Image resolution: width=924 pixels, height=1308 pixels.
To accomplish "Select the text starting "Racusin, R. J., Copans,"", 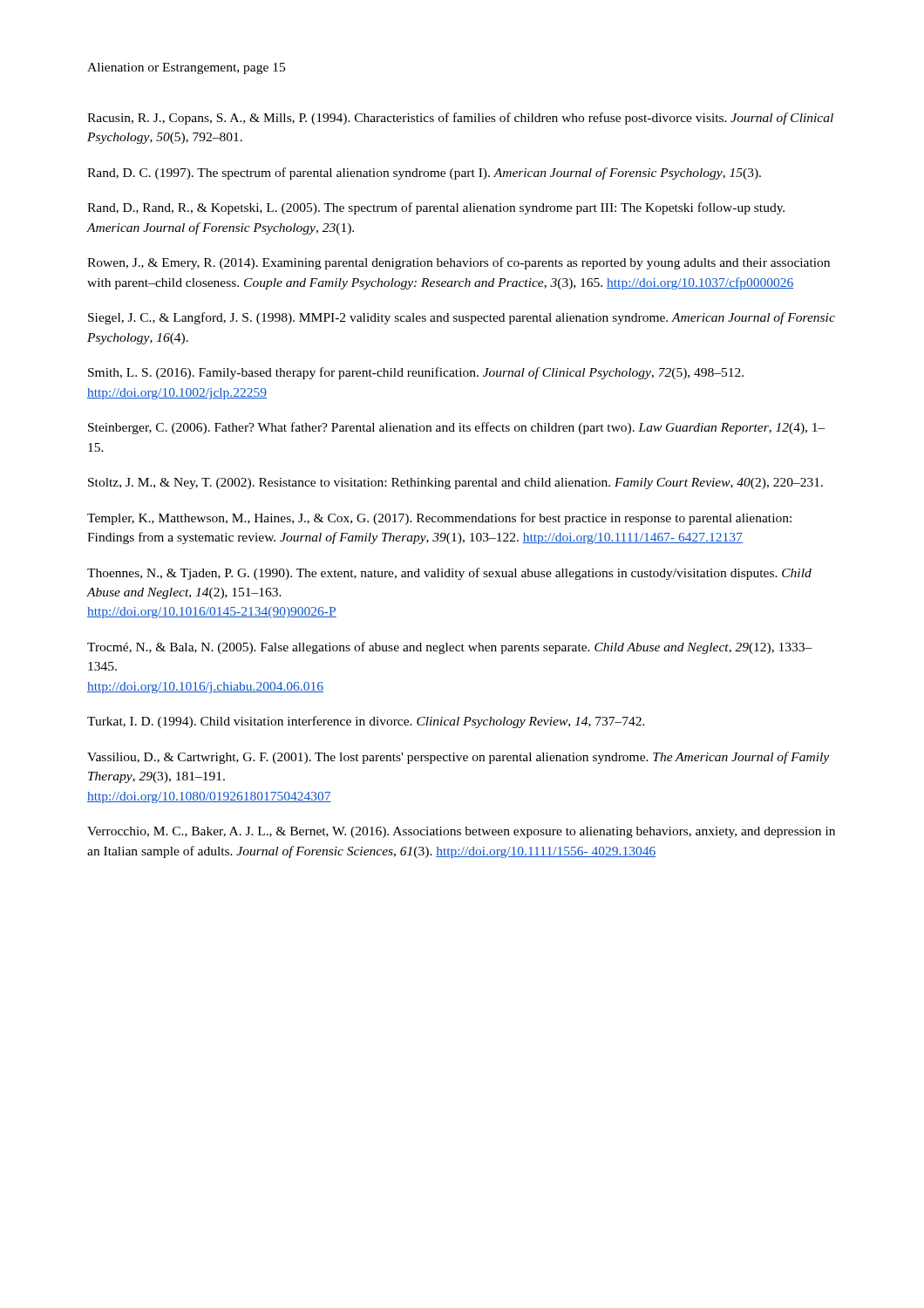I will tap(460, 127).
